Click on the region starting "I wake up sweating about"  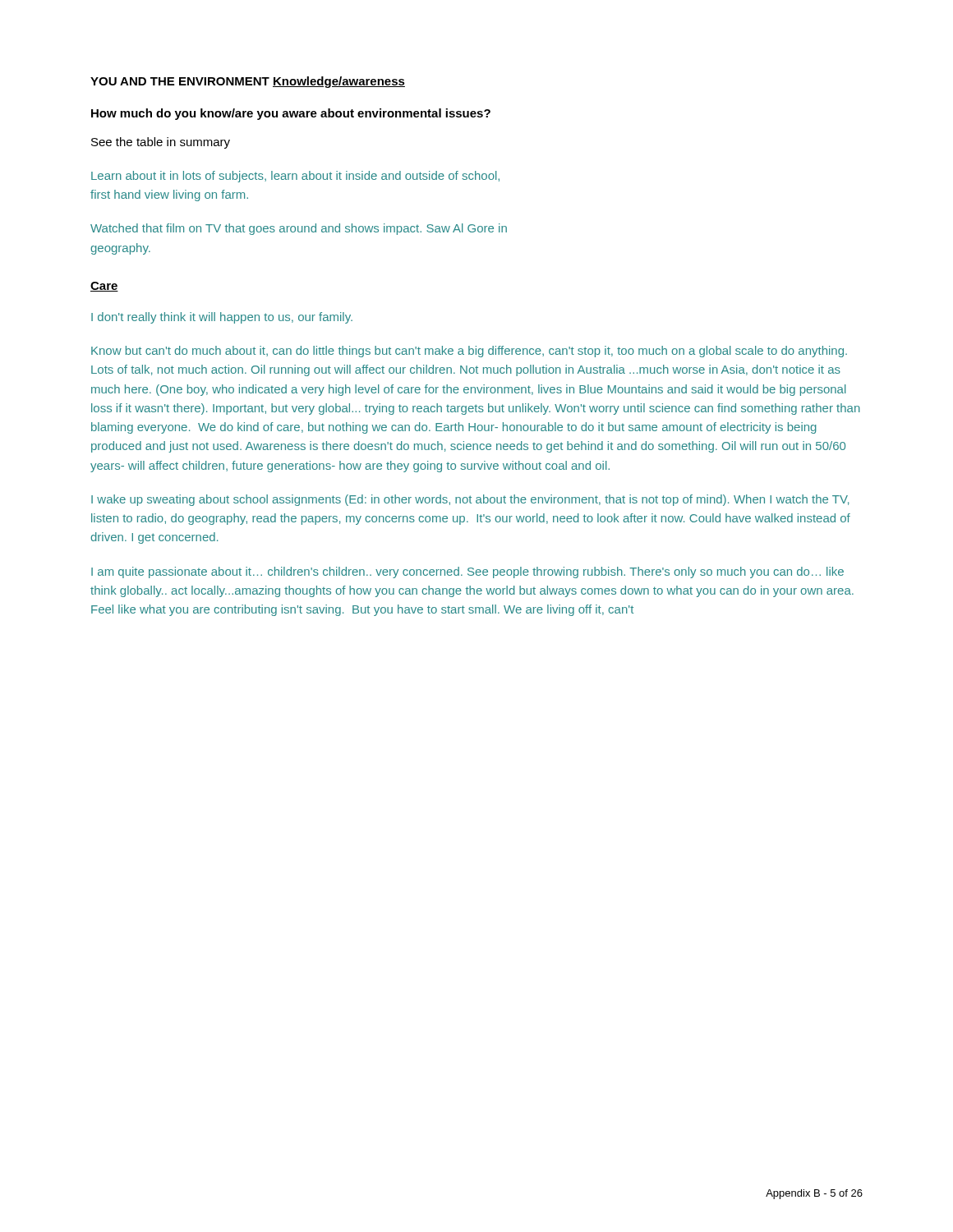(470, 518)
